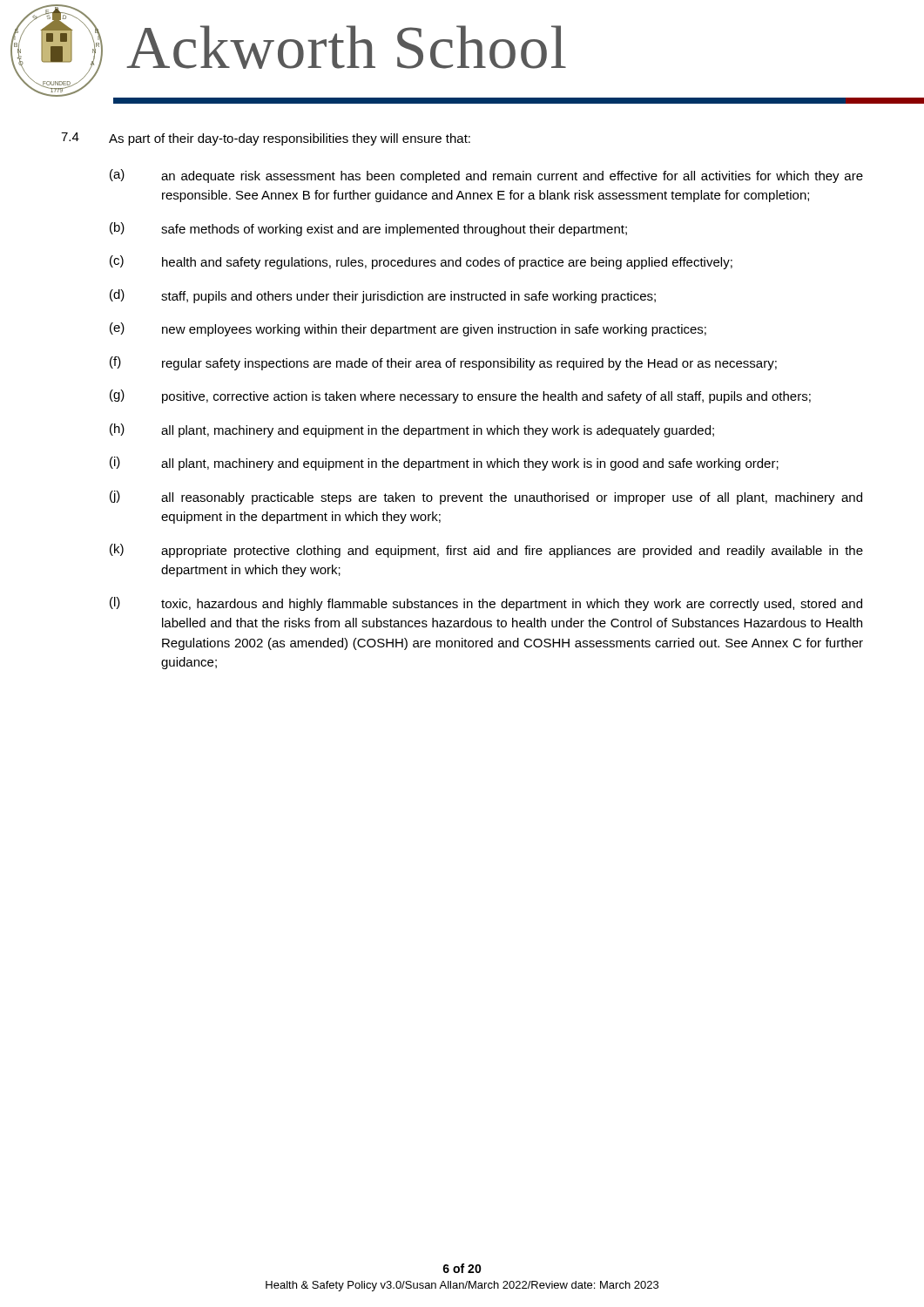Find the region starting "(g) positive, corrective action is taken"

(462, 397)
